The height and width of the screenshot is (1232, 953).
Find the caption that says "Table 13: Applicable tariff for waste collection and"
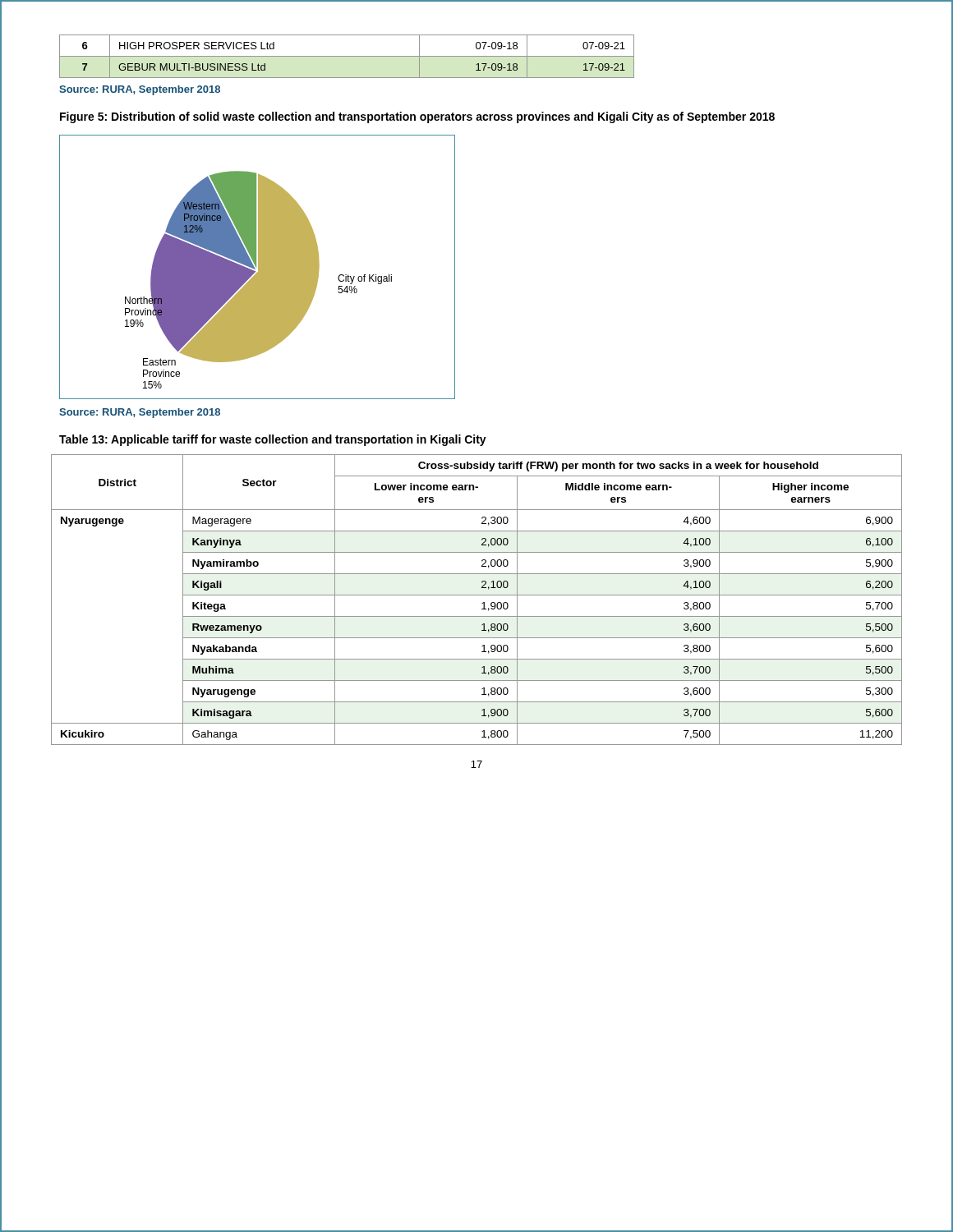pyautogui.click(x=273, y=439)
